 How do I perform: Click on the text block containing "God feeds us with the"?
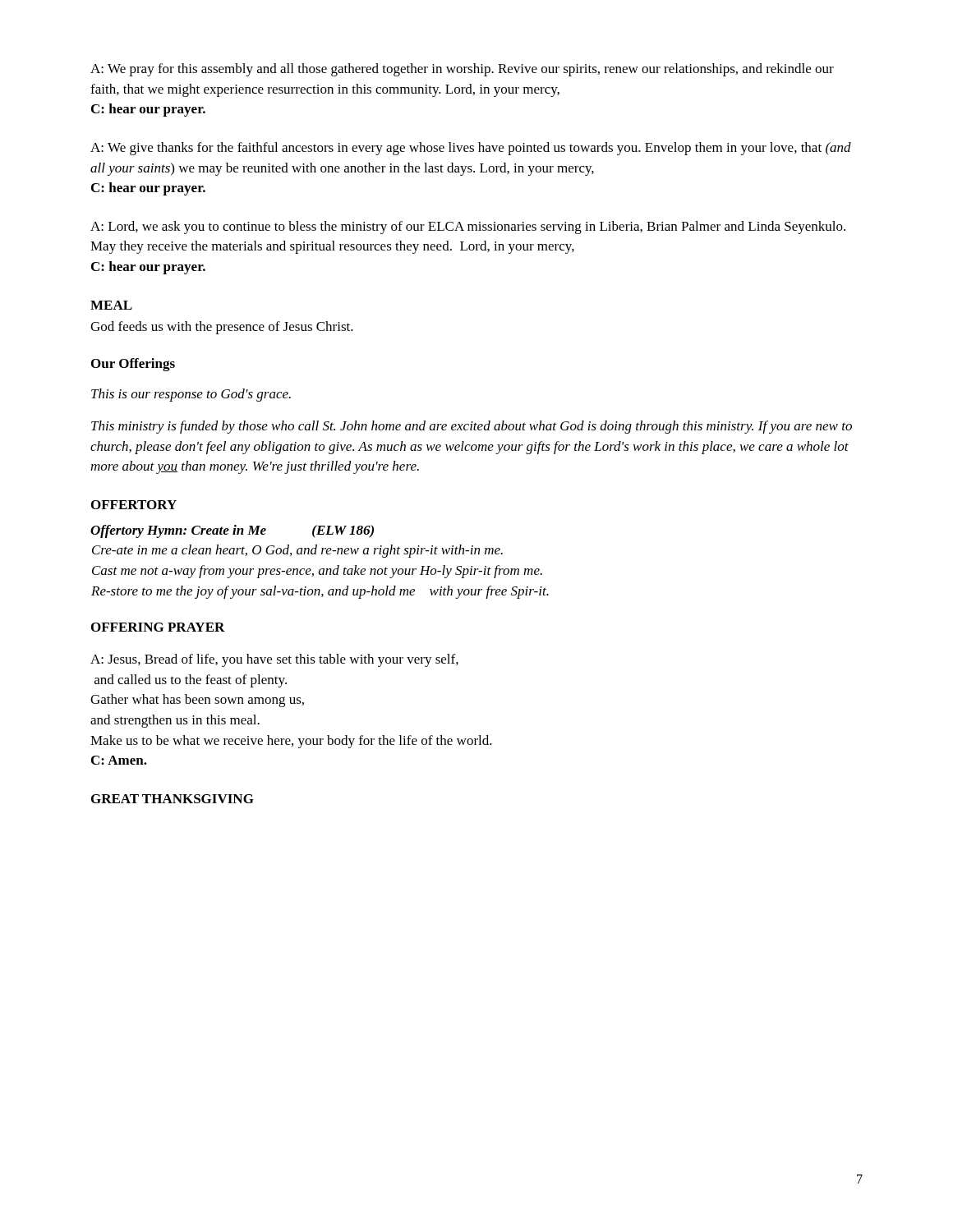click(222, 328)
